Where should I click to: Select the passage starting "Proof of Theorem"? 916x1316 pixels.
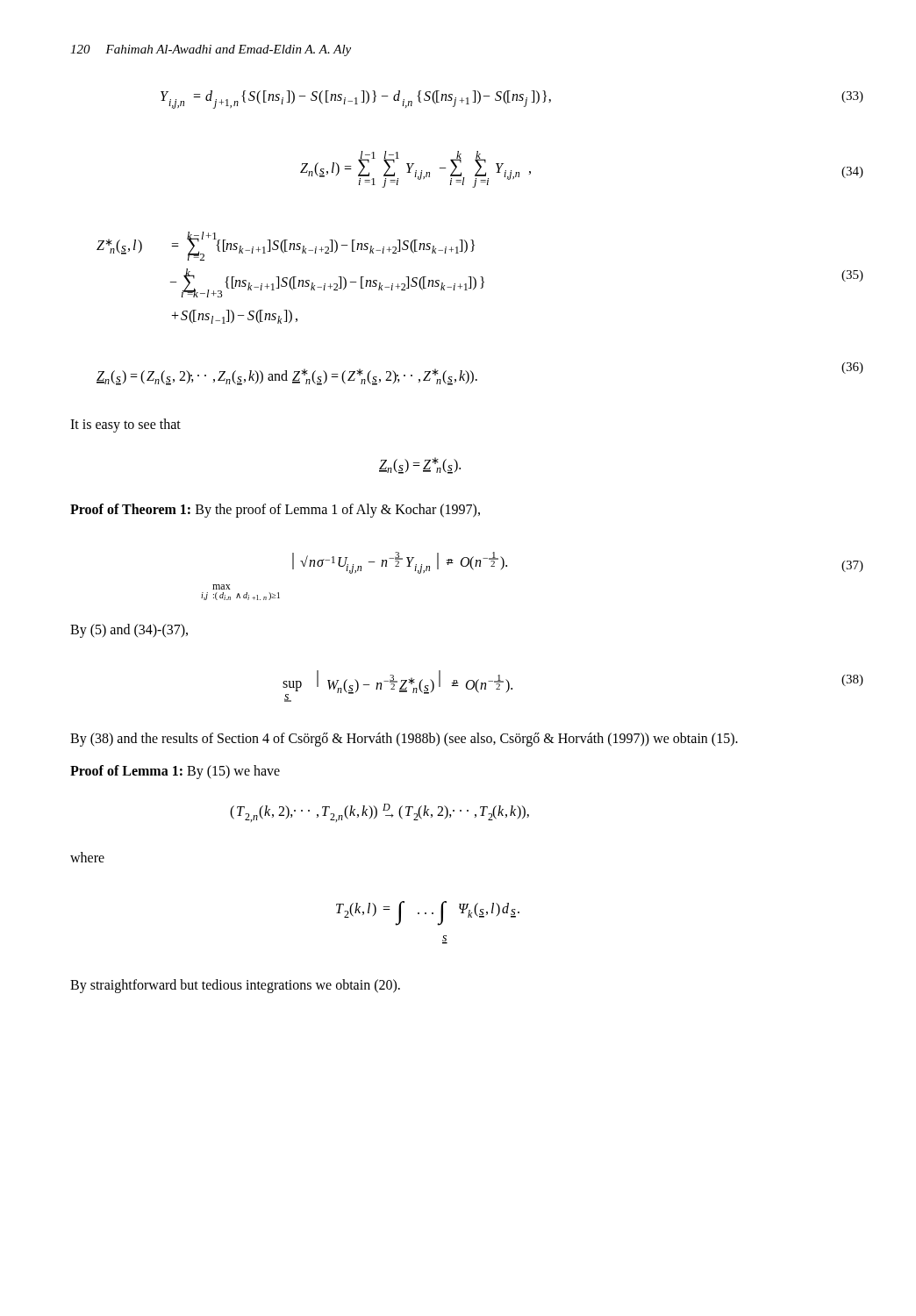coord(275,509)
